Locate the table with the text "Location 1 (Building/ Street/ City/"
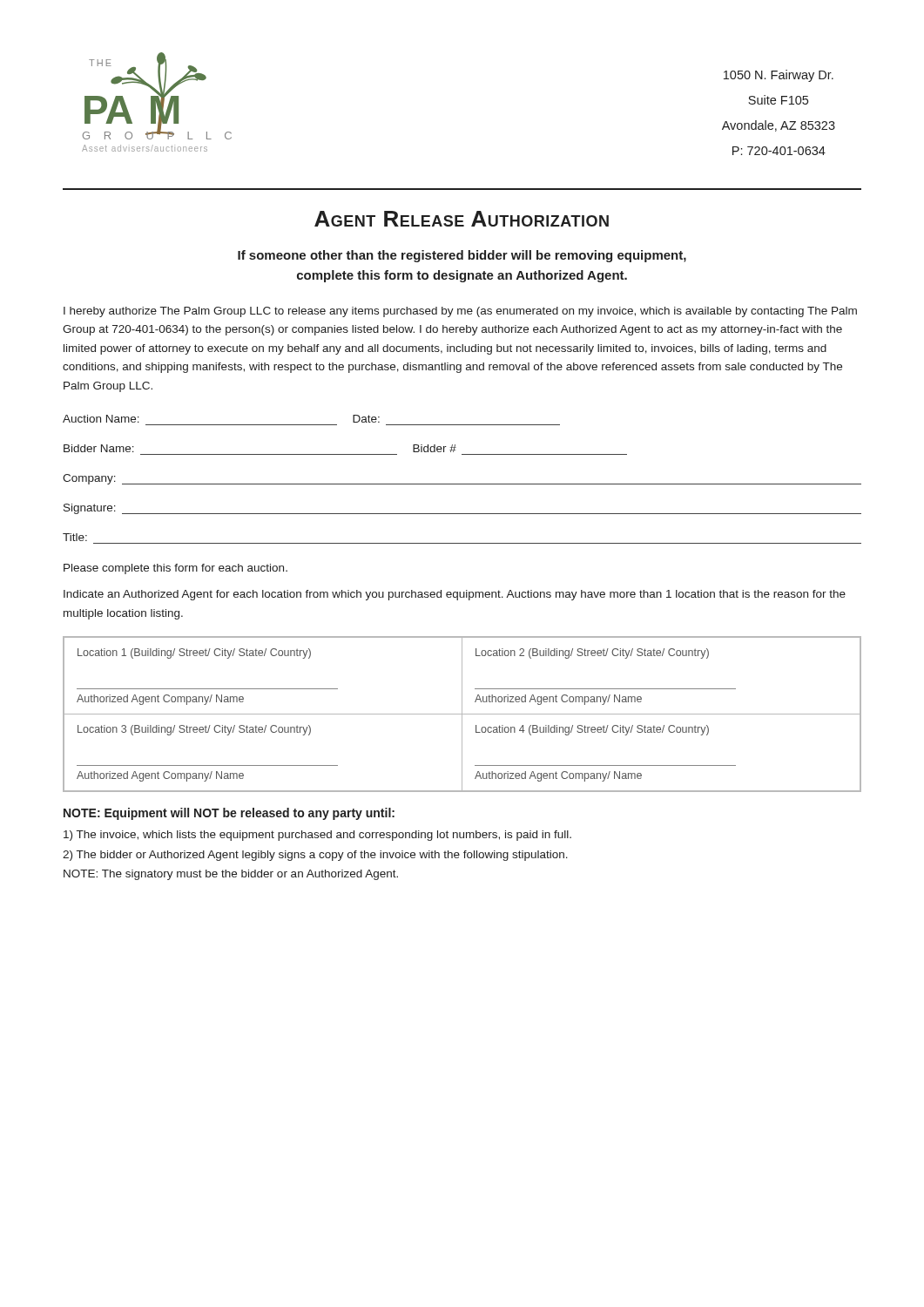Image resolution: width=924 pixels, height=1307 pixels. coord(462,714)
